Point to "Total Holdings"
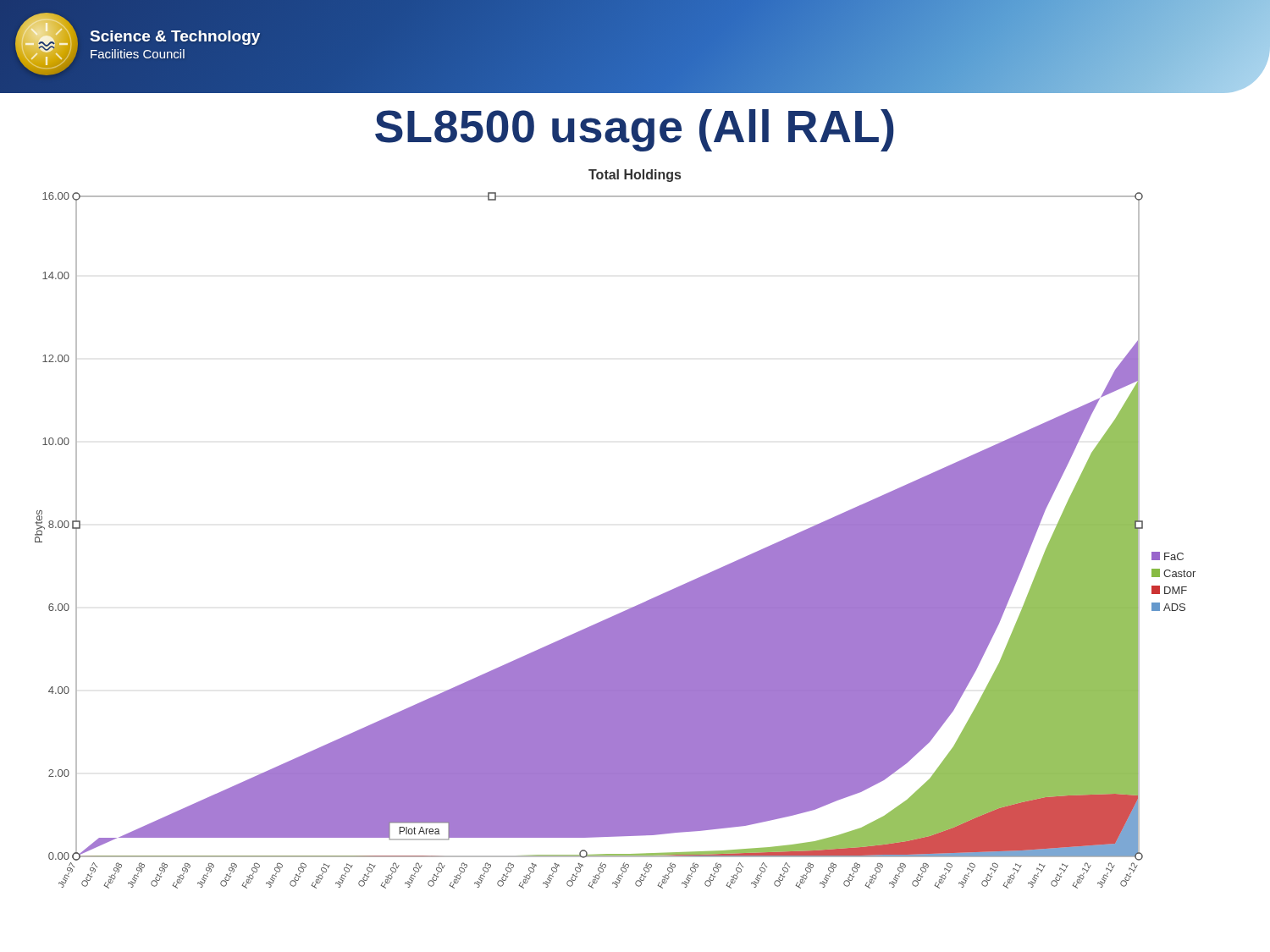 tap(635, 175)
